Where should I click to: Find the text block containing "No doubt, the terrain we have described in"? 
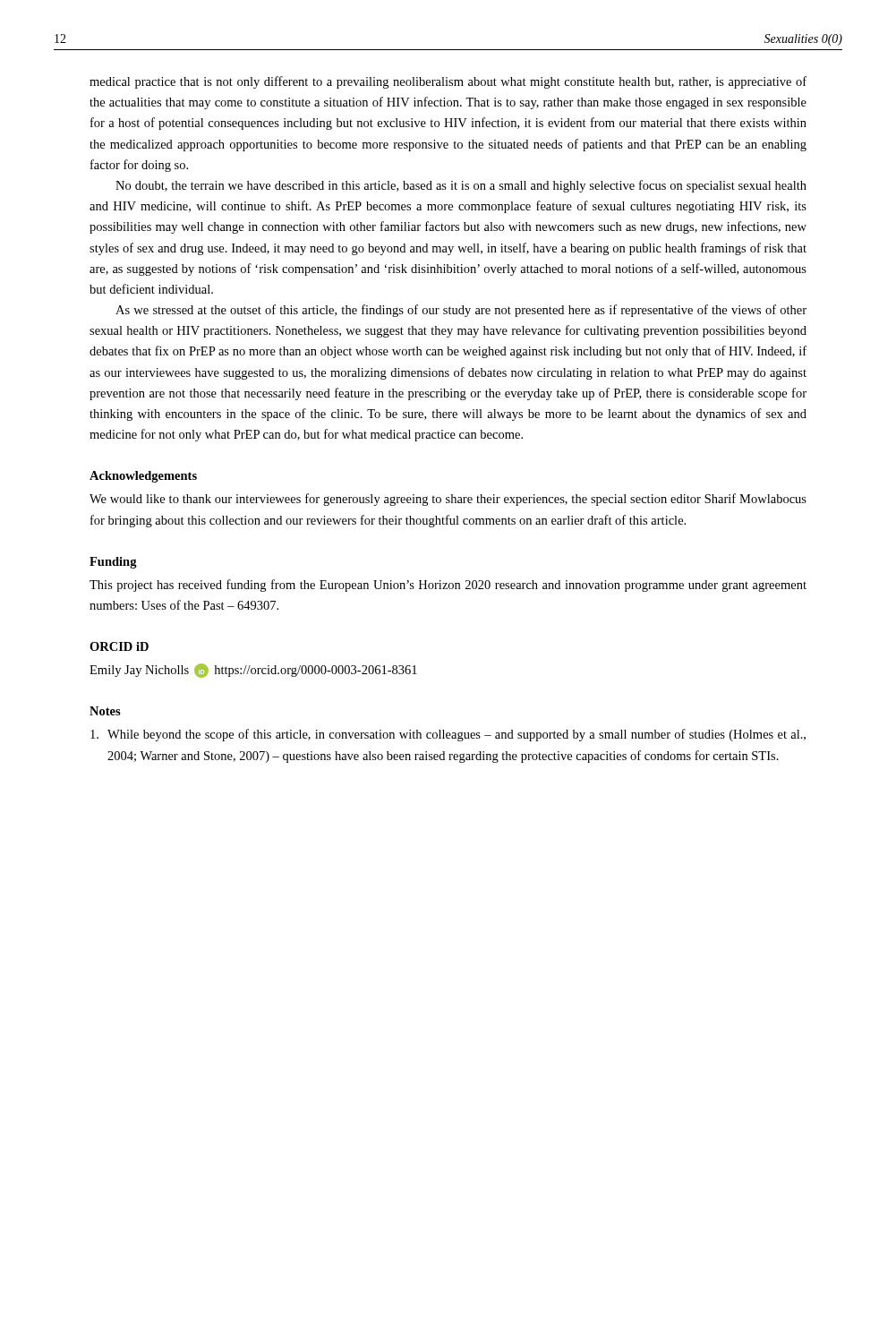click(x=448, y=238)
